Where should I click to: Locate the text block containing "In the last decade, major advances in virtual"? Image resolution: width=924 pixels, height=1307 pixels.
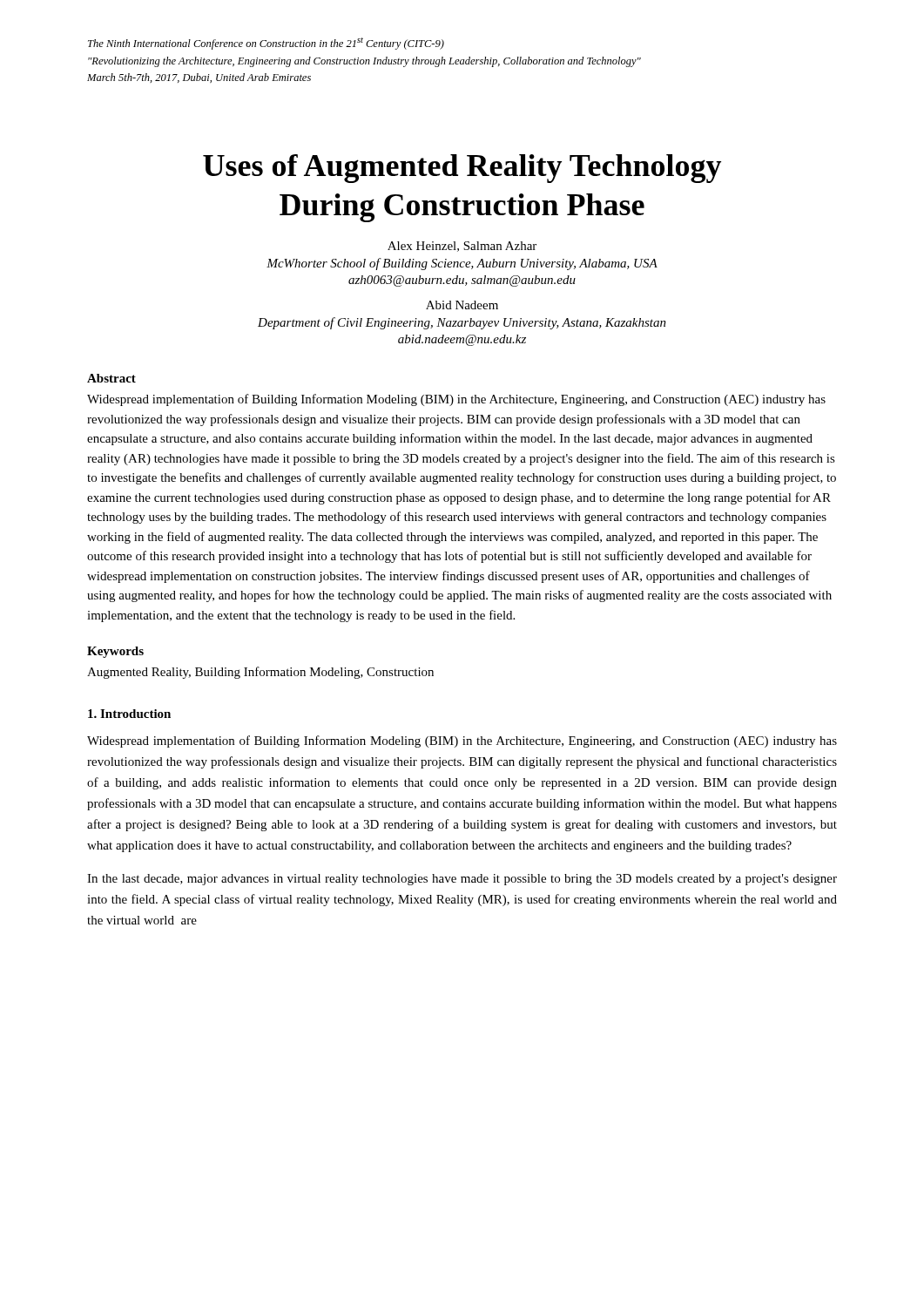[462, 899]
